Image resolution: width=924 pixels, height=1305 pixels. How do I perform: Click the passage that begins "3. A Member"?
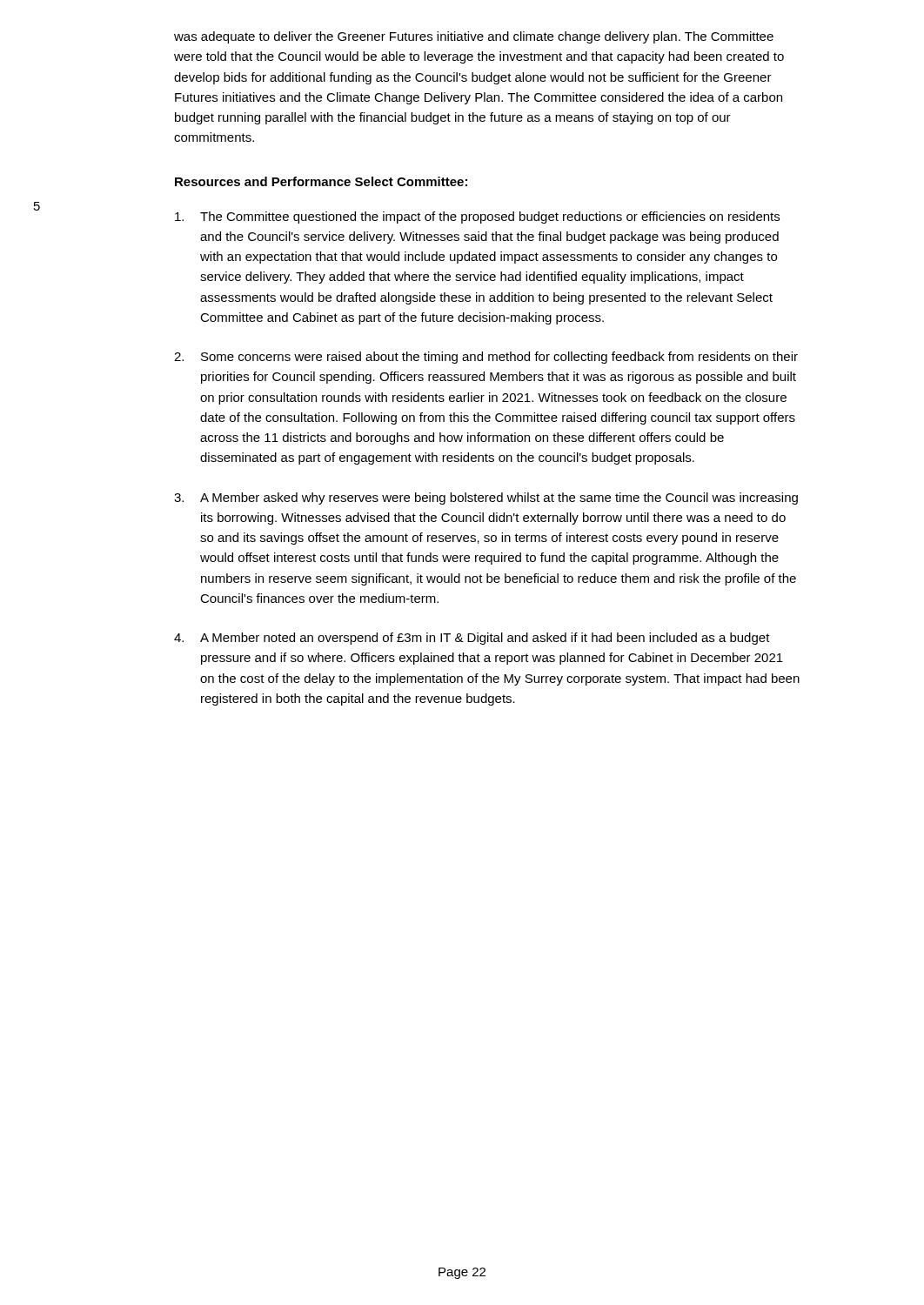click(487, 547)
